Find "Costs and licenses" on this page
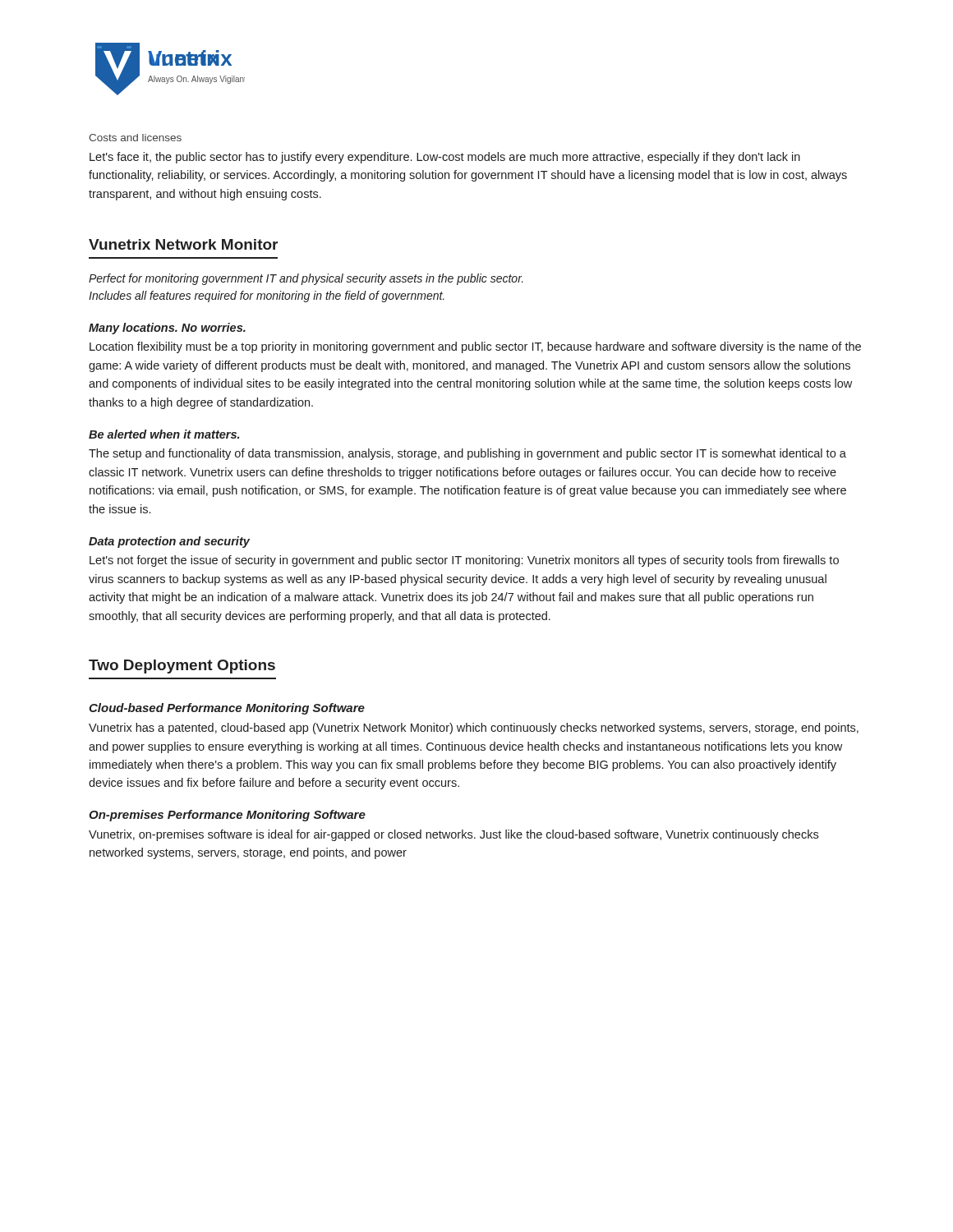 click(135, 138)
